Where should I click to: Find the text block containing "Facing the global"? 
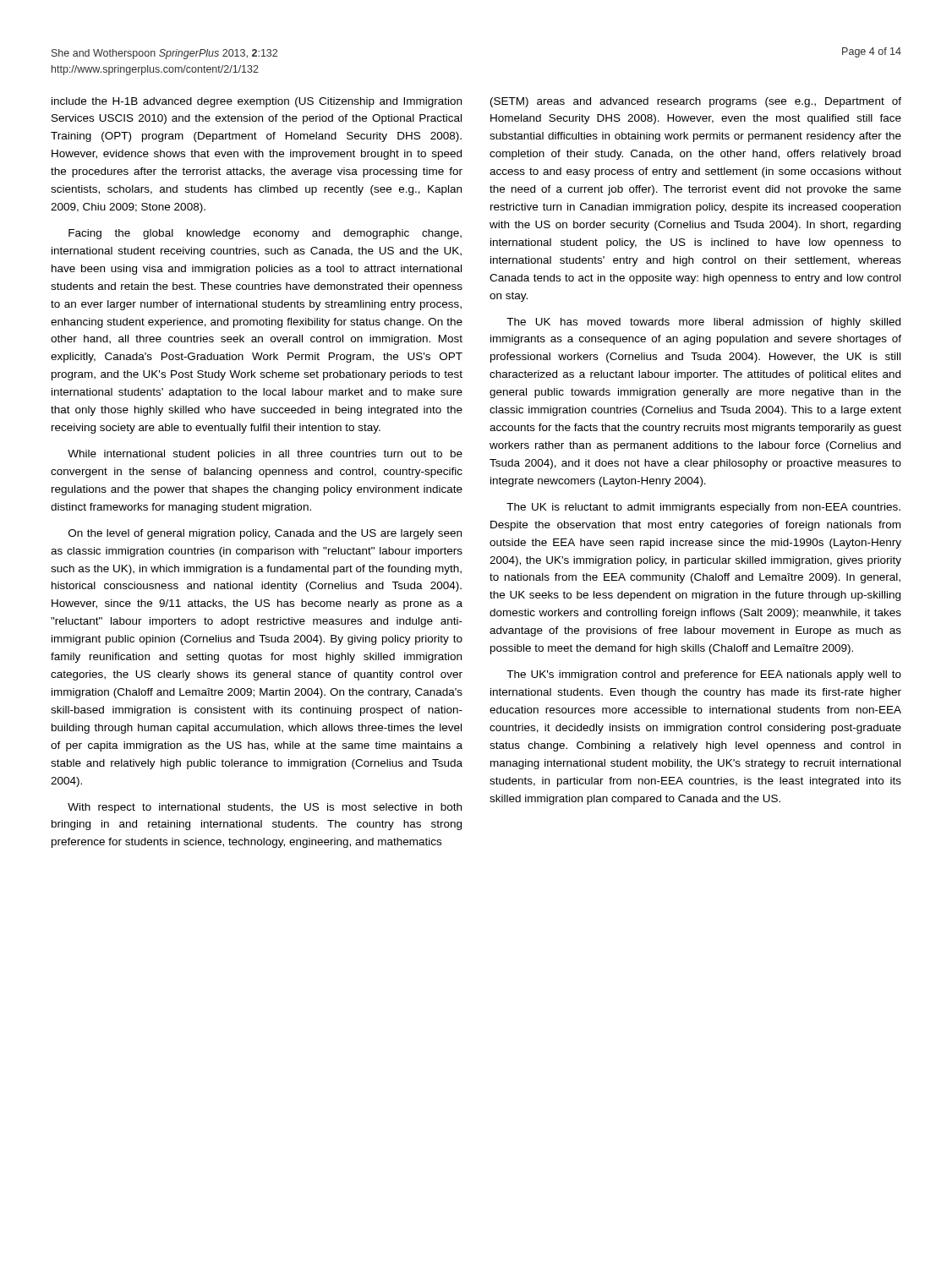coord(257,331)
